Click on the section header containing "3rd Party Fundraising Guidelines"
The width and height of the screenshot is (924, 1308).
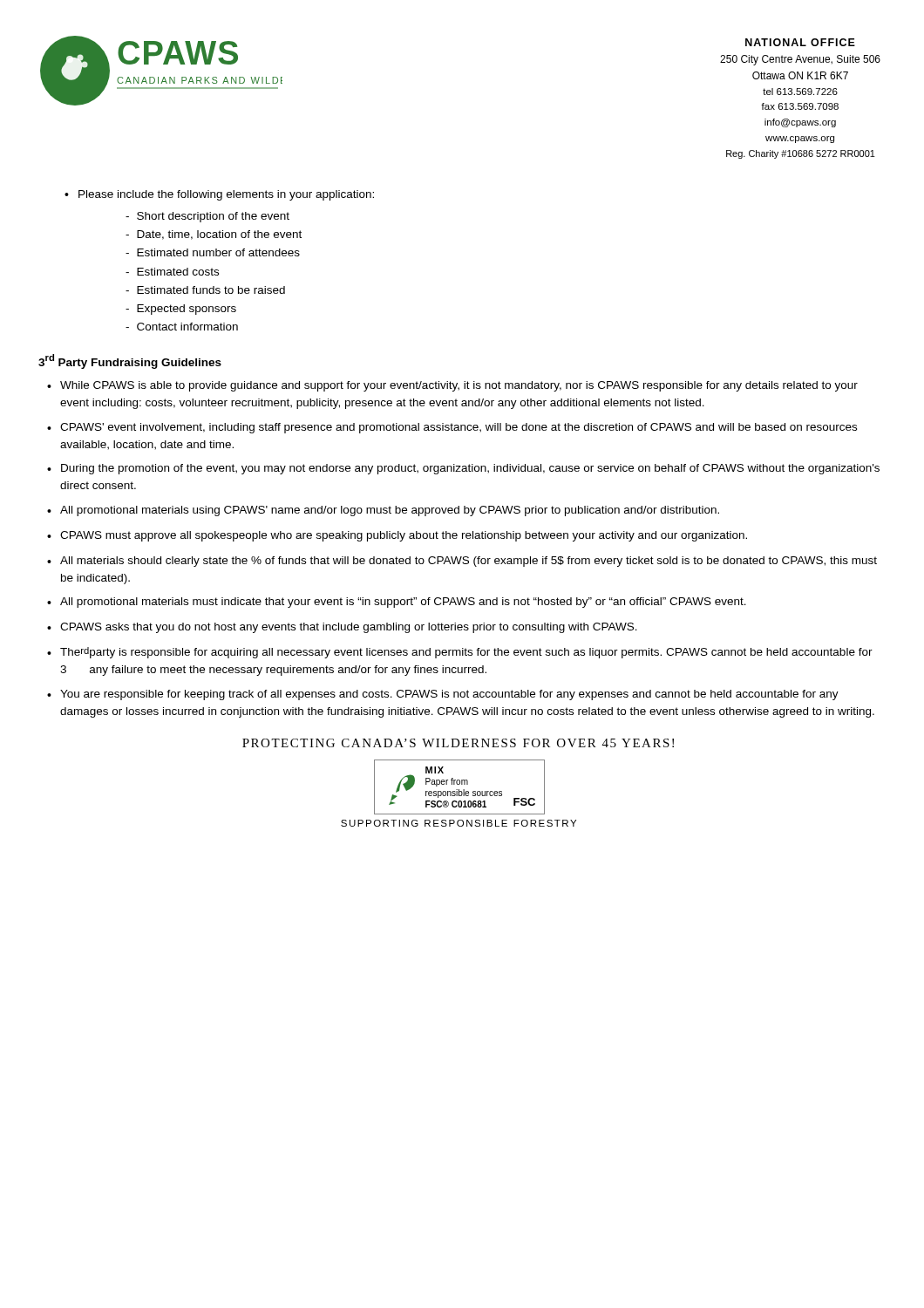coord(130,360)
